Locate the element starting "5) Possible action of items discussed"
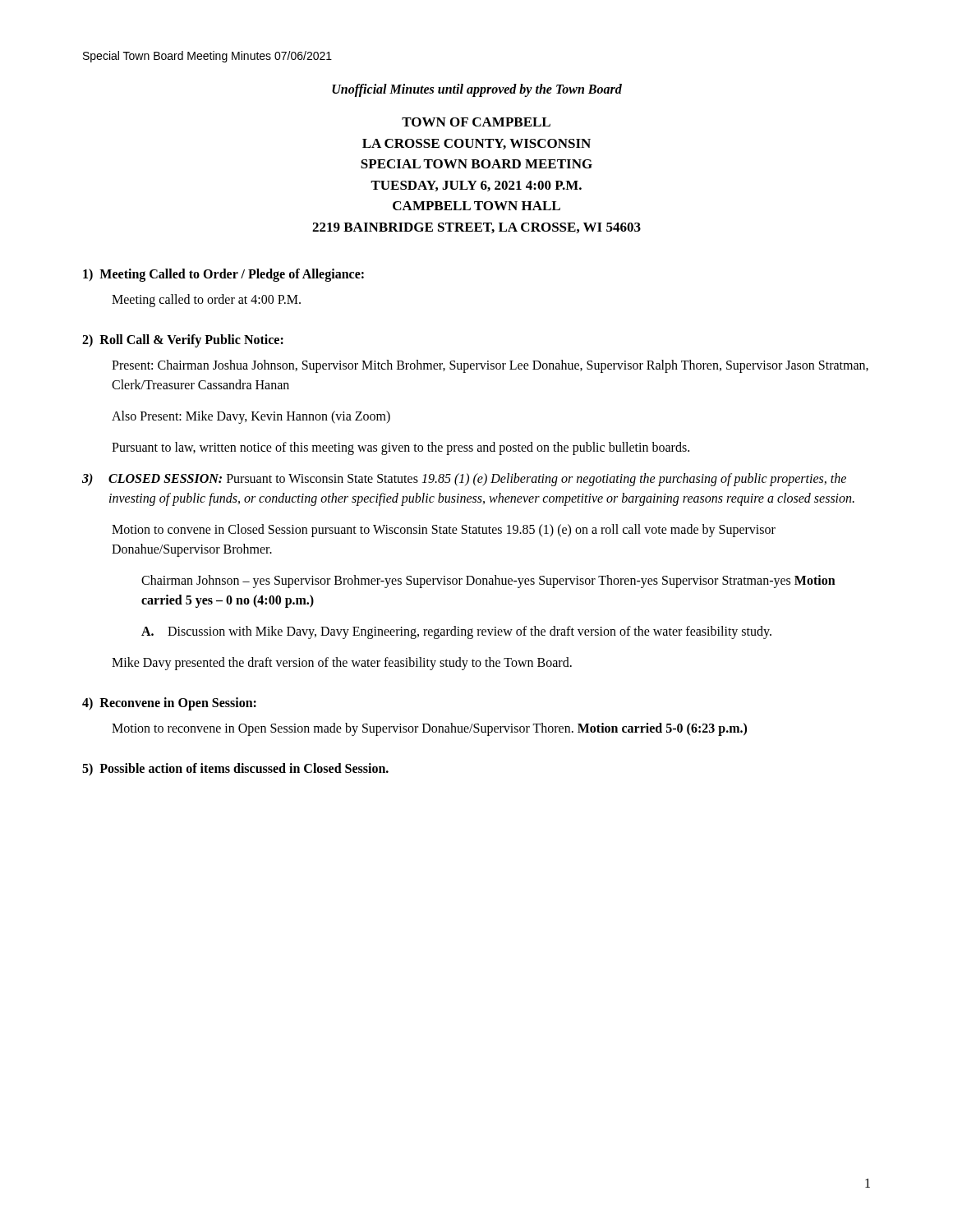The image size is (953, 1232). (x=236, y=768)
